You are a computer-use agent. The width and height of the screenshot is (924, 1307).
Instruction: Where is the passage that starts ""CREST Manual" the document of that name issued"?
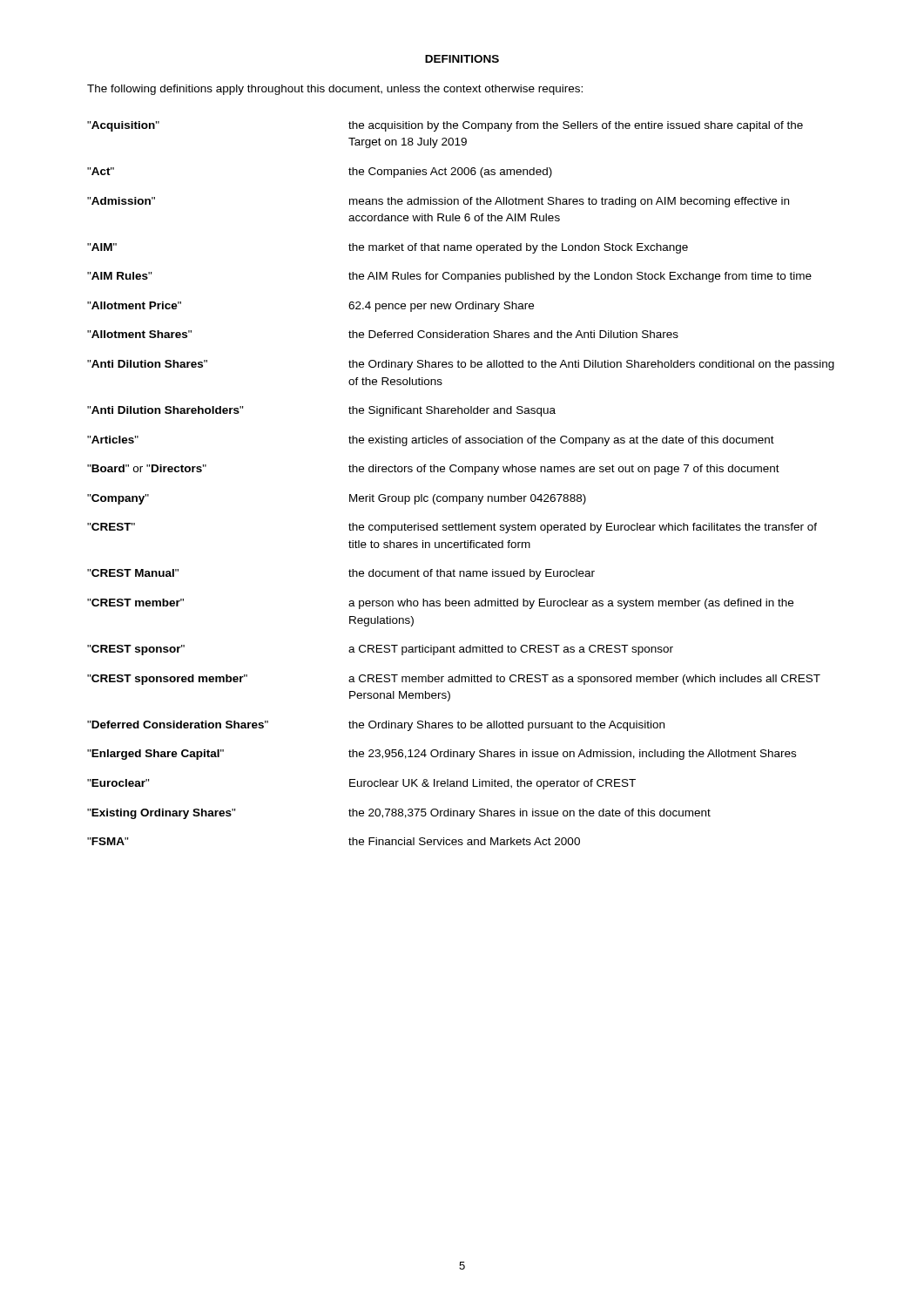pyautogui.click(x=462, y=574)
